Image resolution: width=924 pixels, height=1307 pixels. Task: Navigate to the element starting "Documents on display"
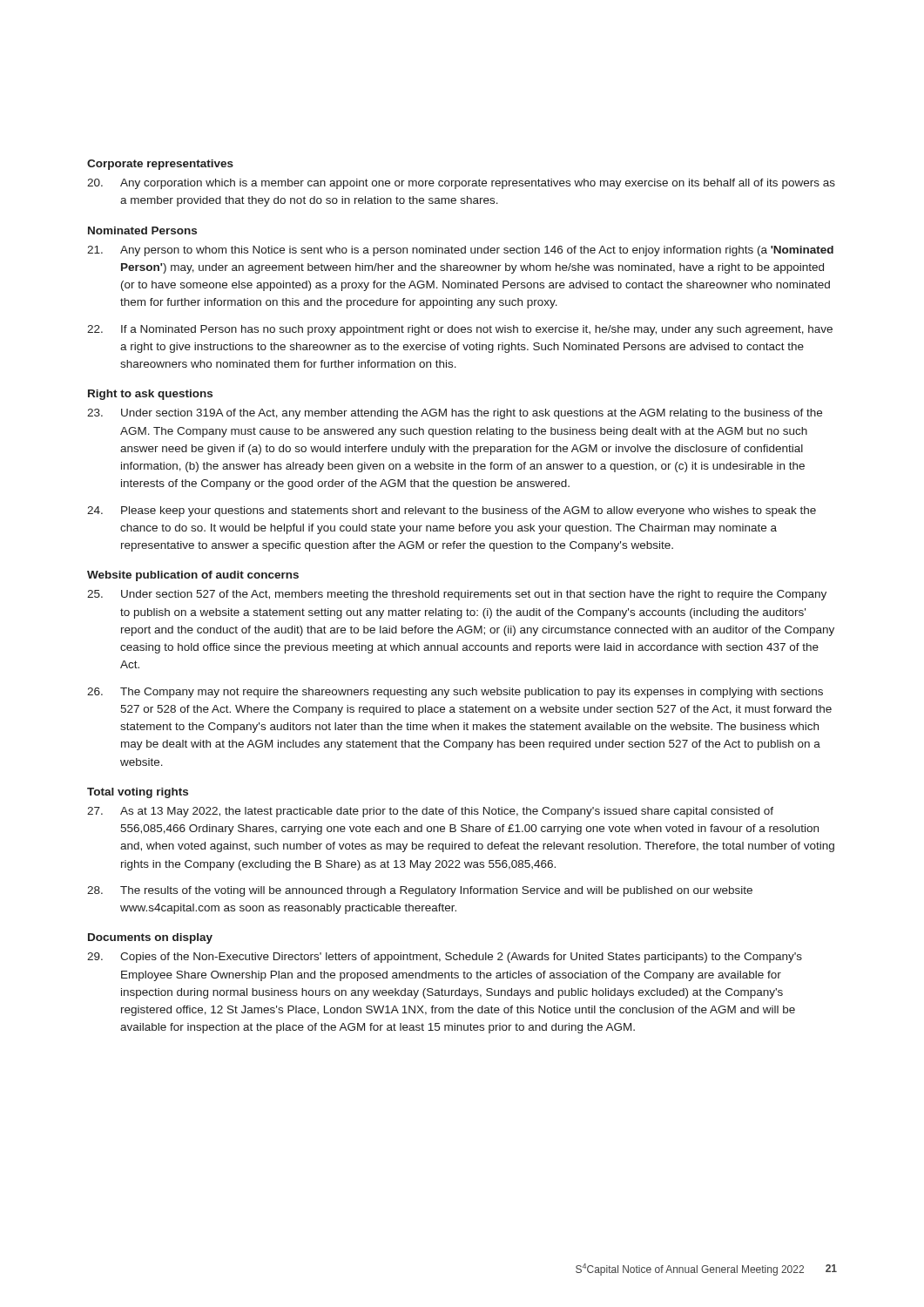(150, 937)
